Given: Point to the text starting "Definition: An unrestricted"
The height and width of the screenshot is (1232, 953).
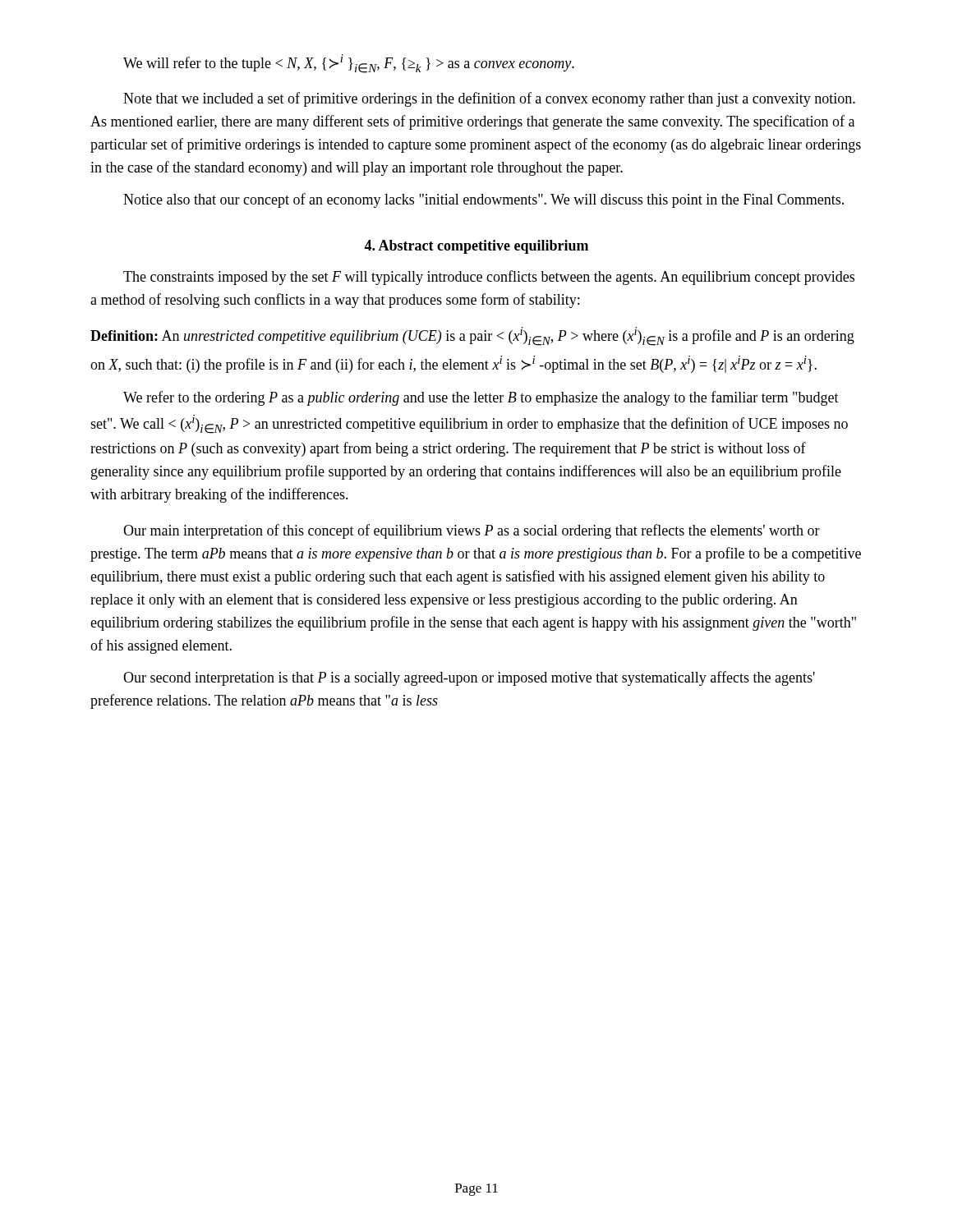Looking at the screenshot, I should pyautogui.click(x=476, y=349).
